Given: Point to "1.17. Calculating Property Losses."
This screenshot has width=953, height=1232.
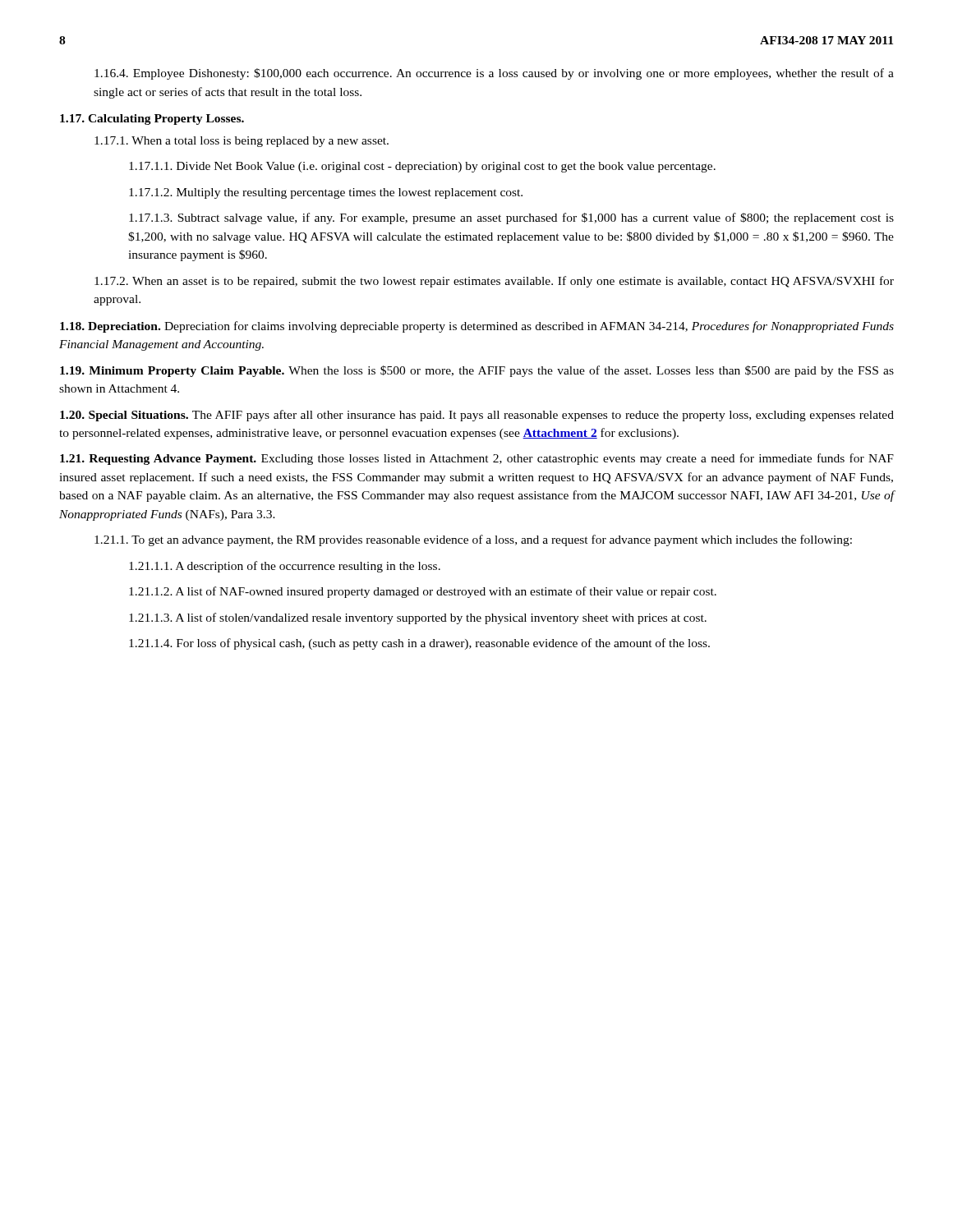Looking at the screenshot, I should [x=152, y=118].
